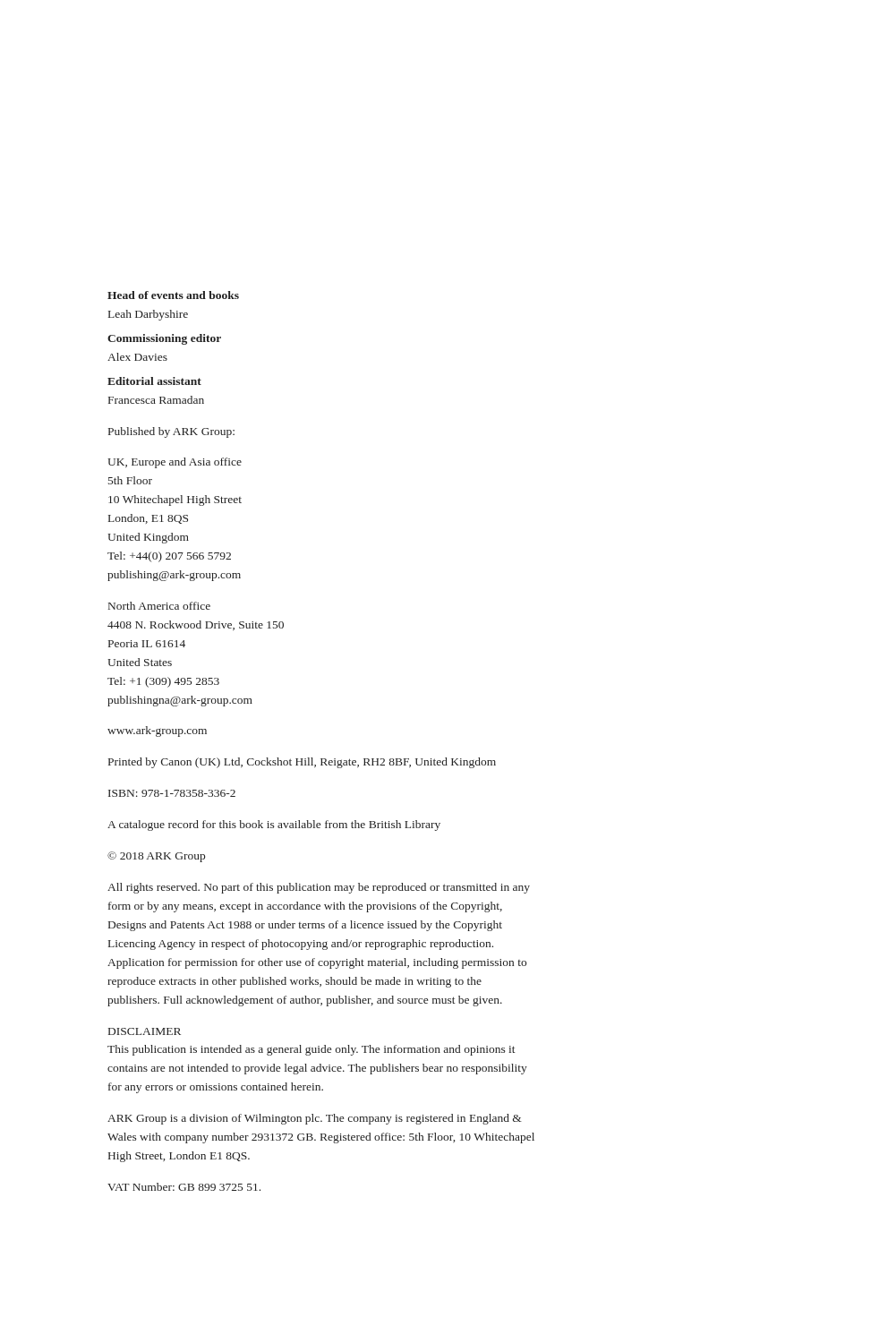Locate the text block that says "Printed by Canon (UK) Ltd,"
The image size is (896, 1343).
(302, 762)
